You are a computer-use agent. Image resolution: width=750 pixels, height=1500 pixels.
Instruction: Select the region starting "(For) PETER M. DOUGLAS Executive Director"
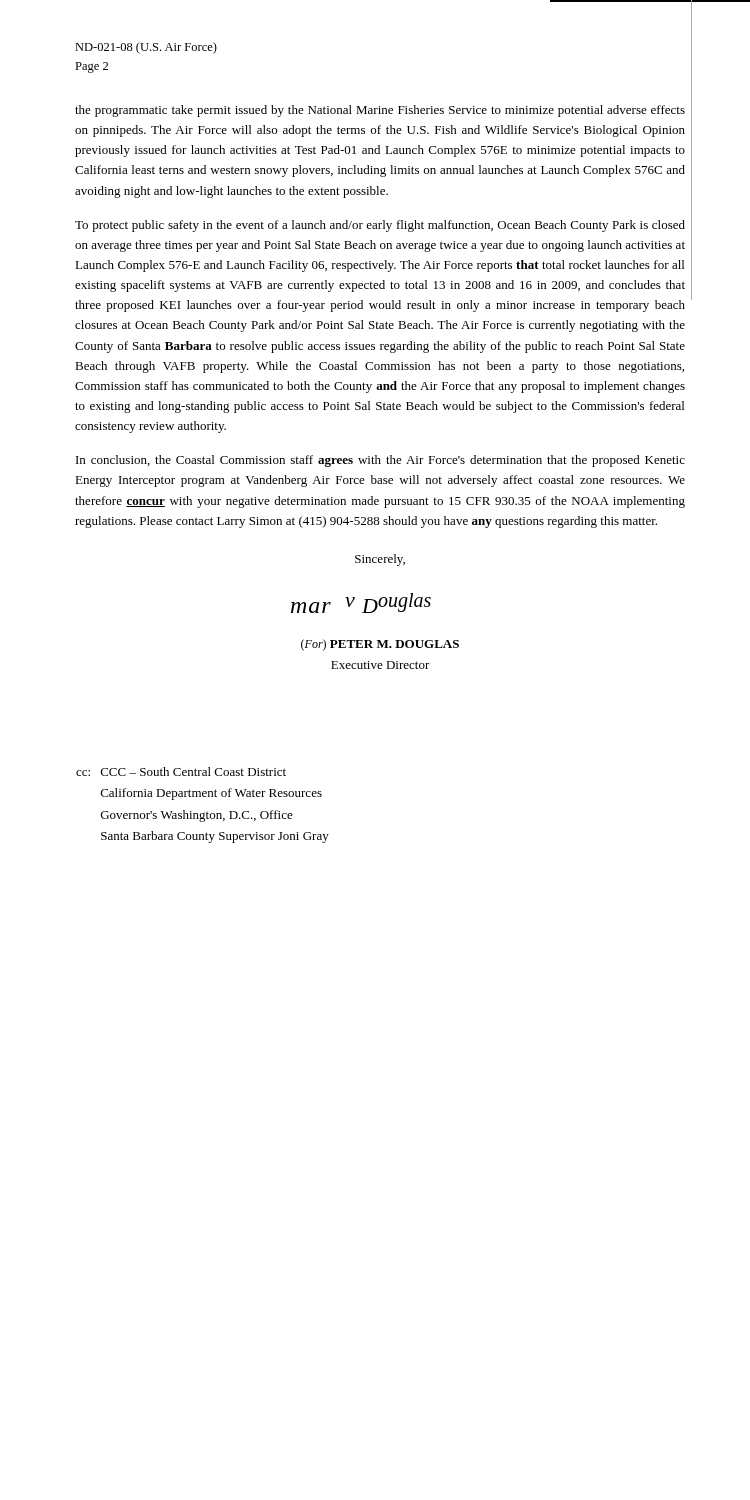click(380, 654)
